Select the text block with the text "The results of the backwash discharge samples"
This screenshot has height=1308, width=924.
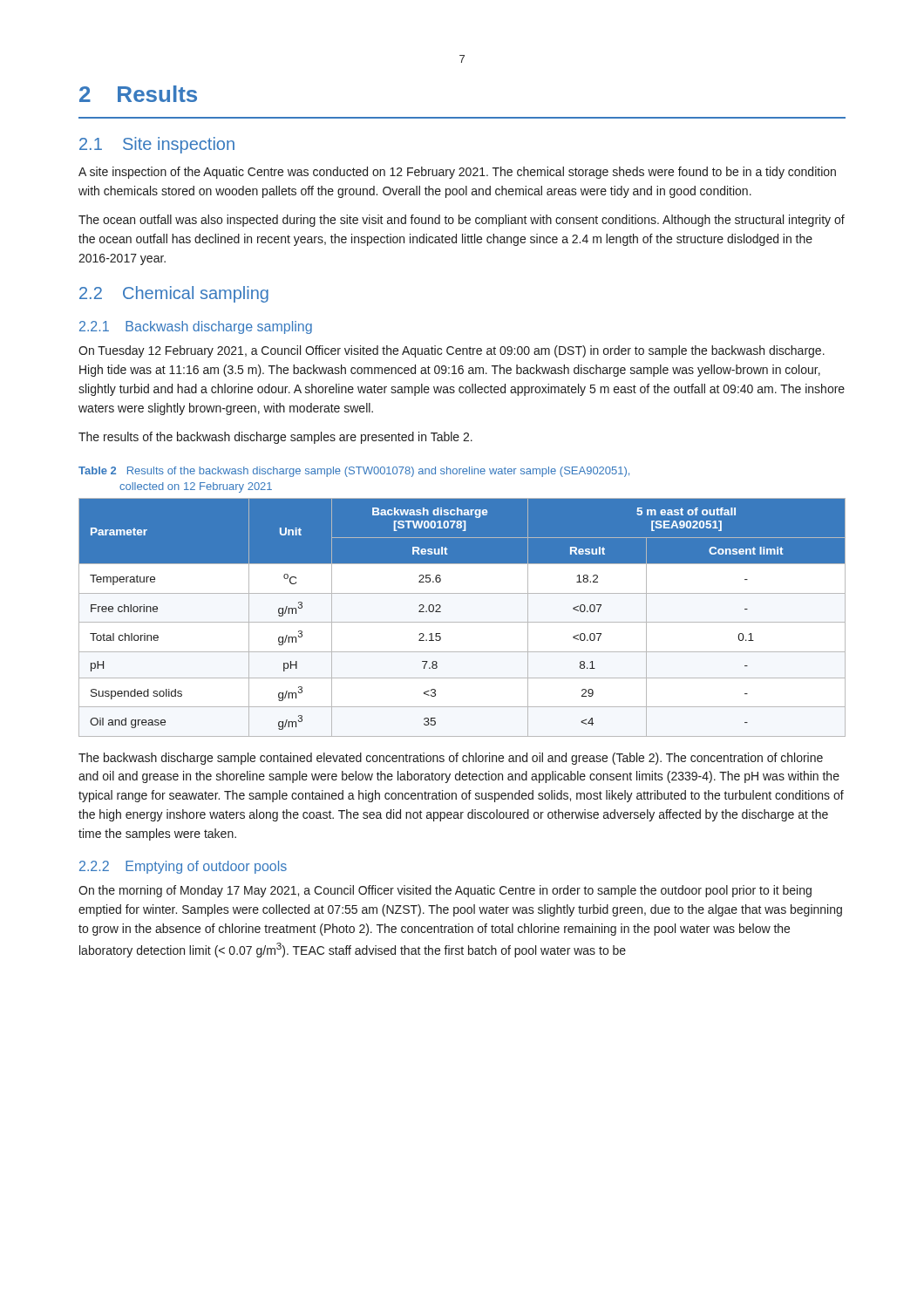click(x=462, y=438)
